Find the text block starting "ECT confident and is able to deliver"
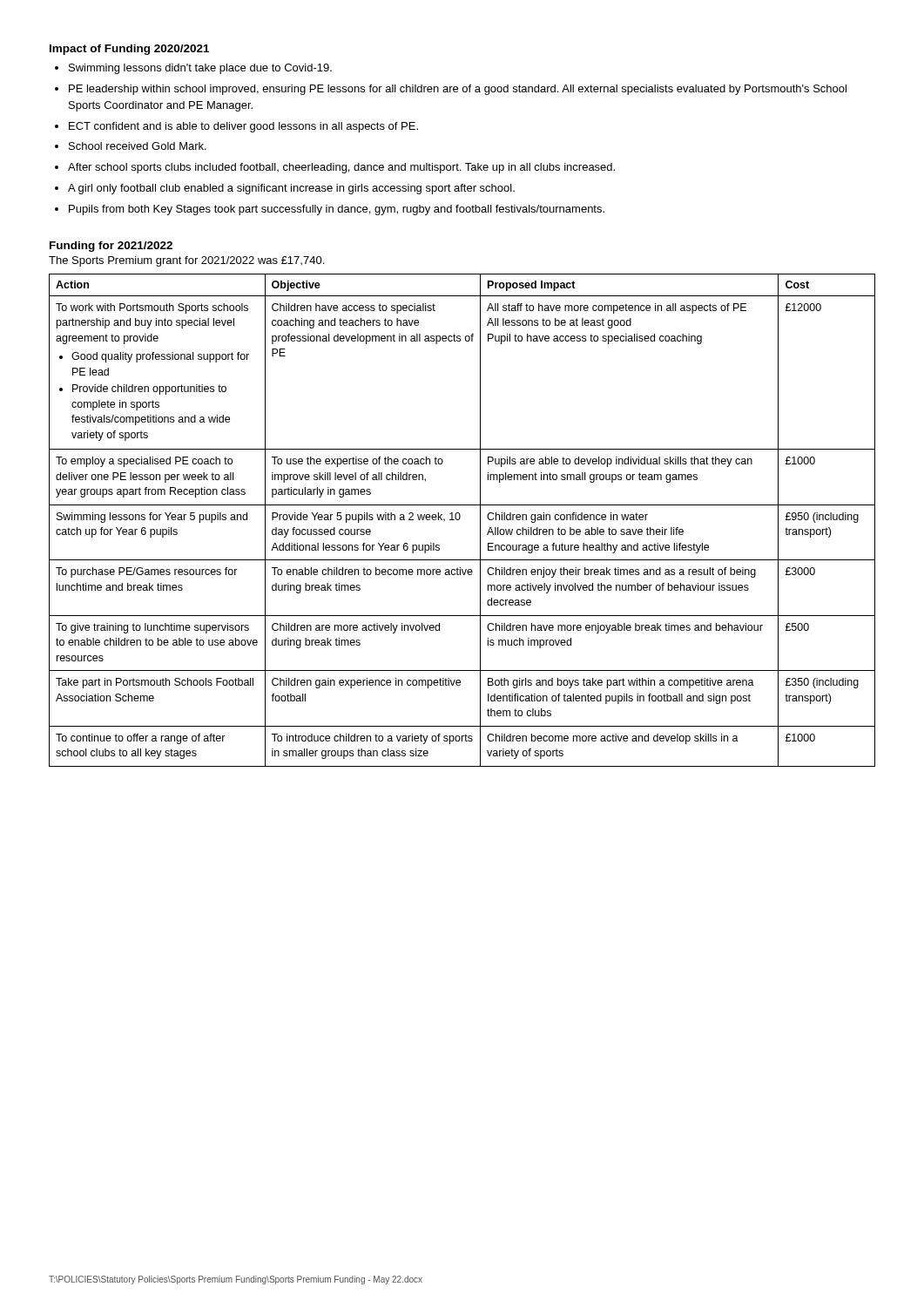 point(243,125)
